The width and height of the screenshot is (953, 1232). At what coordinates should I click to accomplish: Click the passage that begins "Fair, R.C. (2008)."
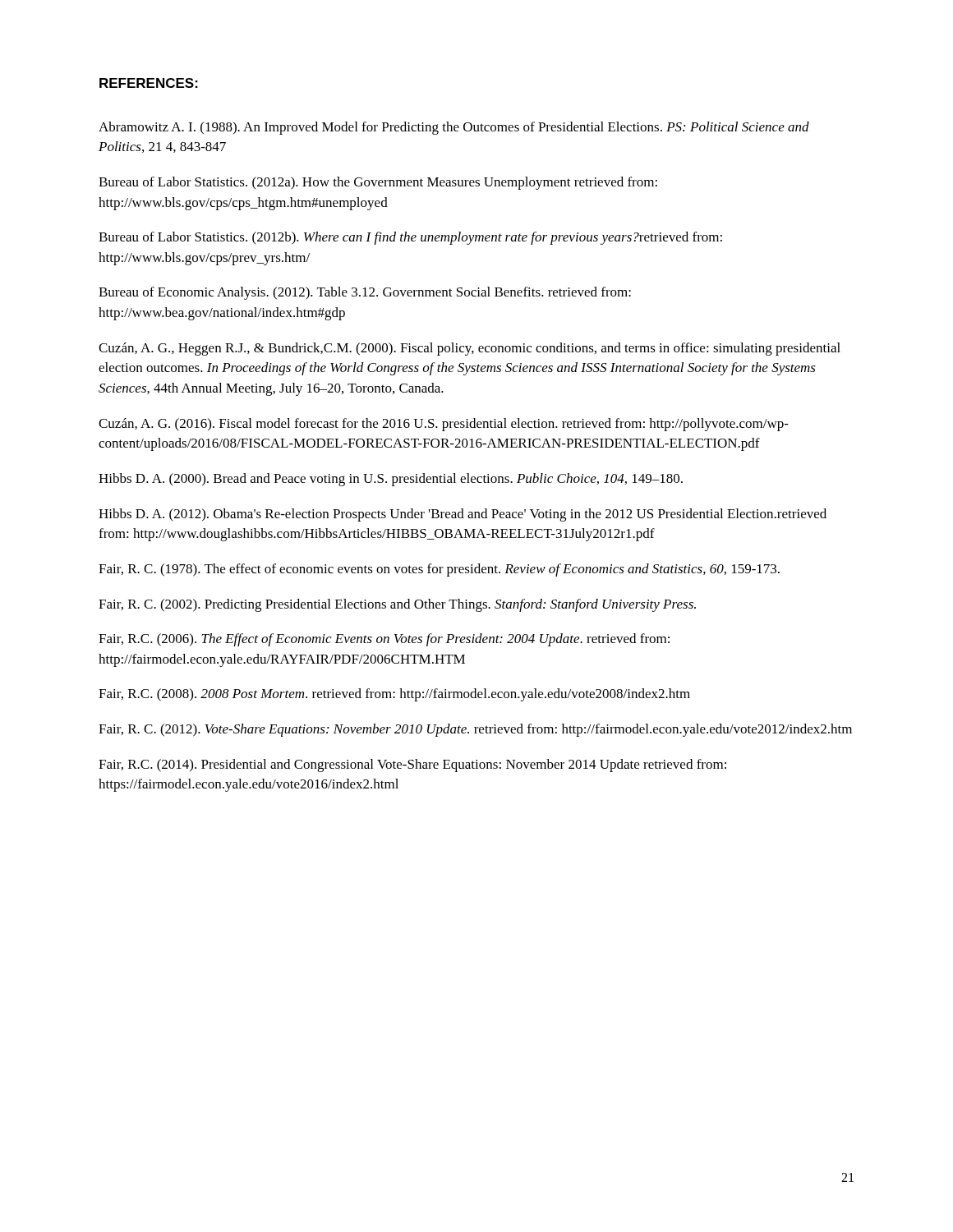pyautogui.click(x=394, y=694)
